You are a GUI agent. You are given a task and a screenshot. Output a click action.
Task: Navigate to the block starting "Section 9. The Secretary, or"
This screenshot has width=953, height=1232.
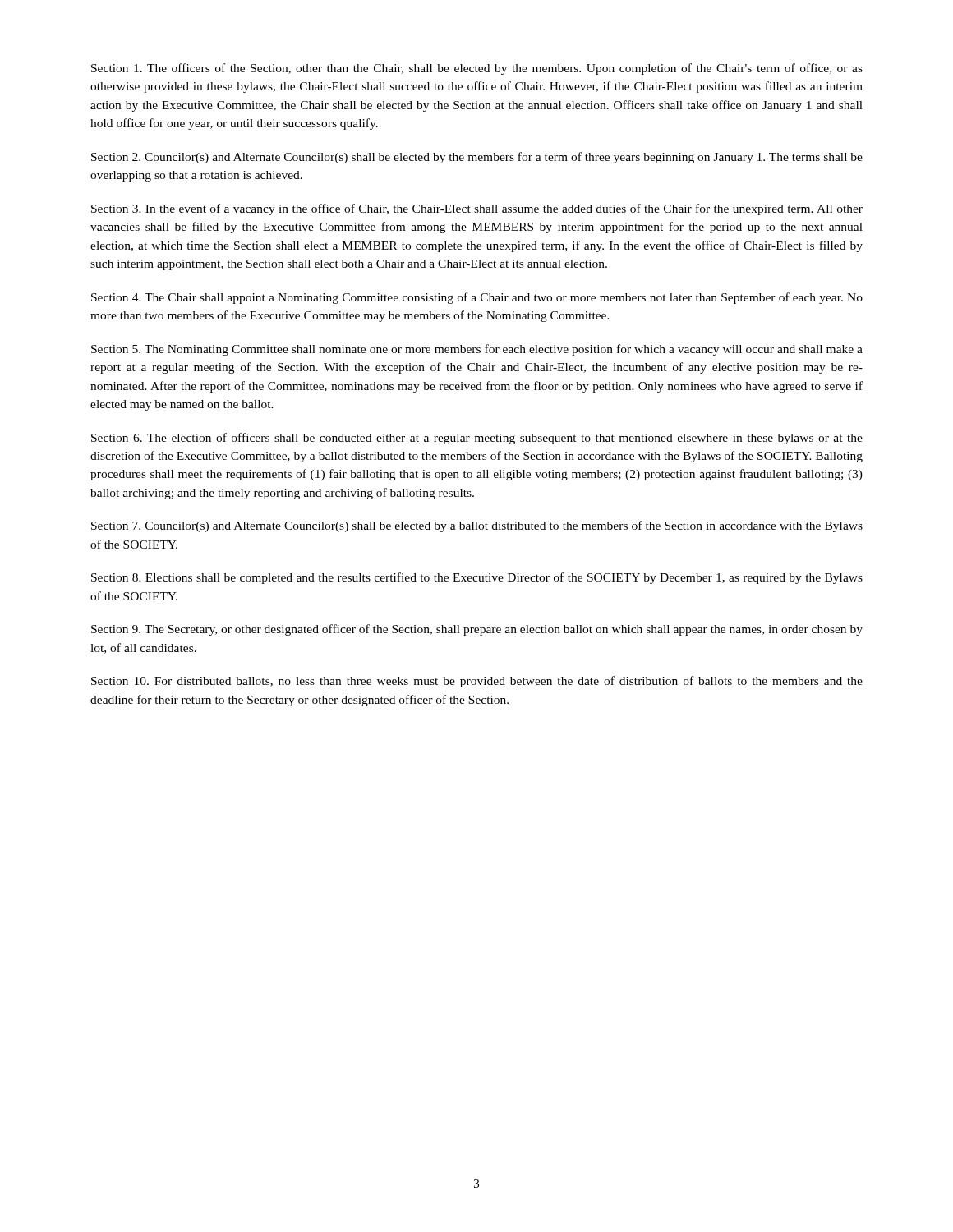coord(476,639)
